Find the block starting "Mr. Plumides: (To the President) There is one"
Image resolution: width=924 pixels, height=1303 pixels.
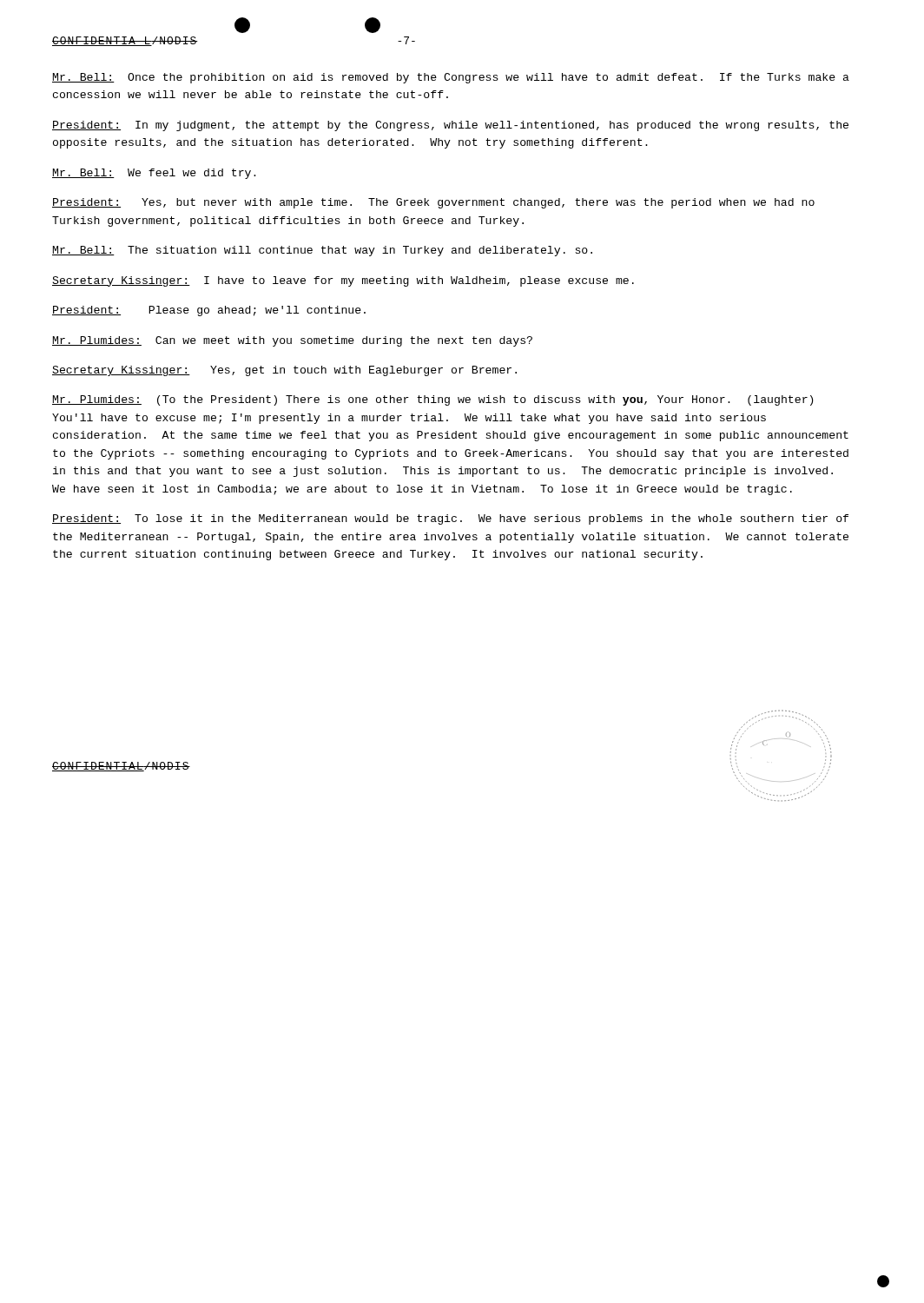point(451,445)
